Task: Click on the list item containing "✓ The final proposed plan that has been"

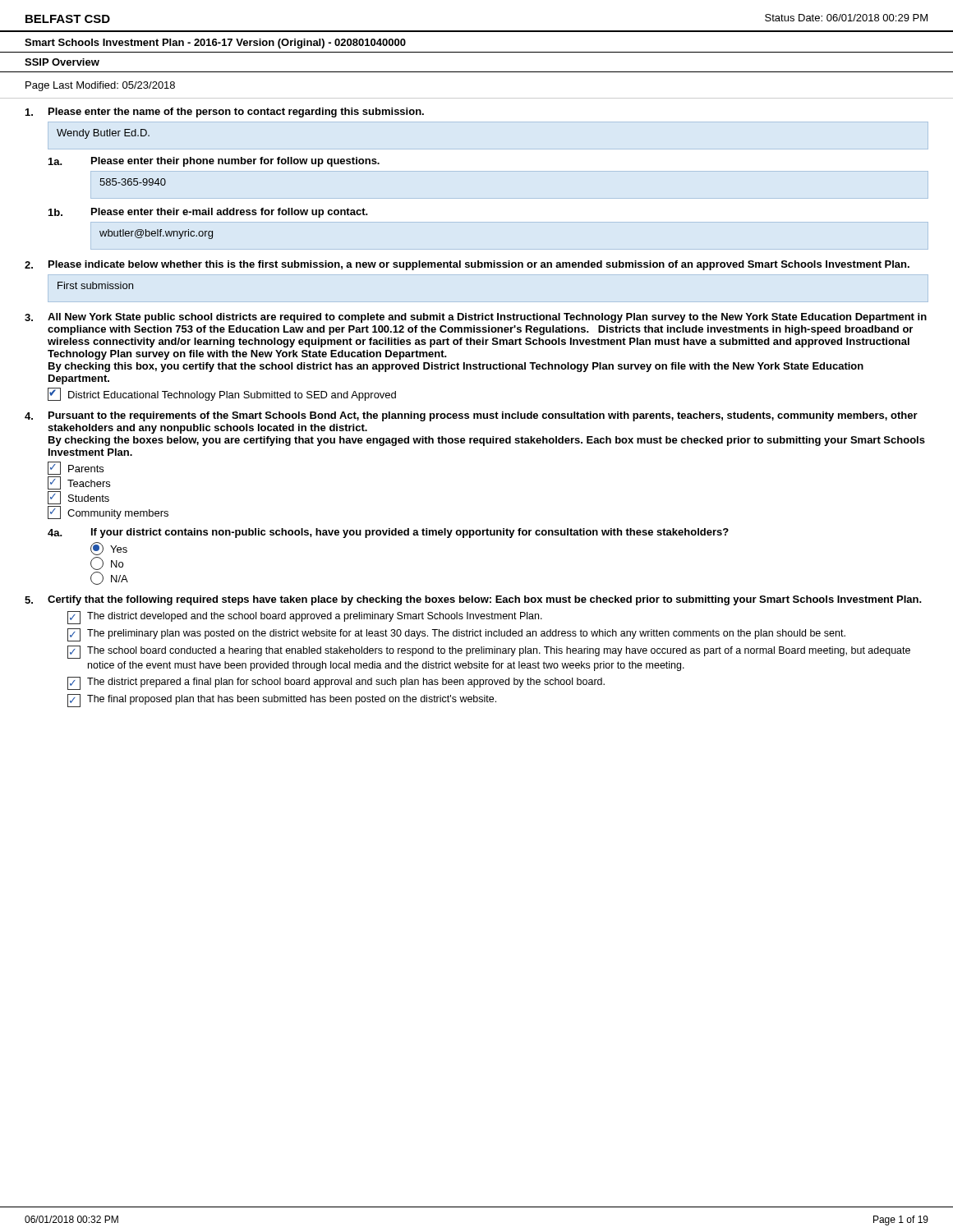Action: point(498,700)
